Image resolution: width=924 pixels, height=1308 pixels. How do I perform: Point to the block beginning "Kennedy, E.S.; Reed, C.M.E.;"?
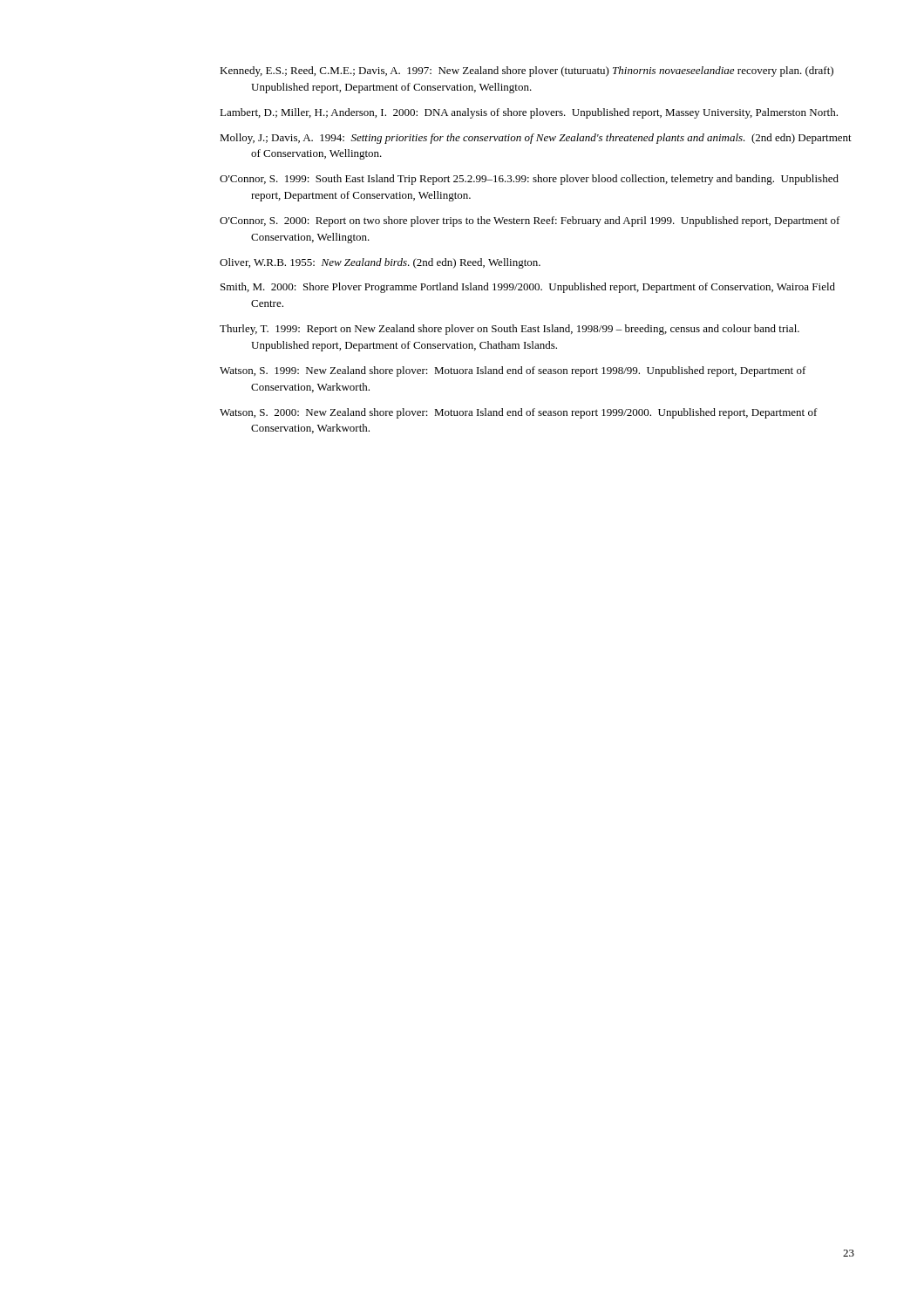527,78
